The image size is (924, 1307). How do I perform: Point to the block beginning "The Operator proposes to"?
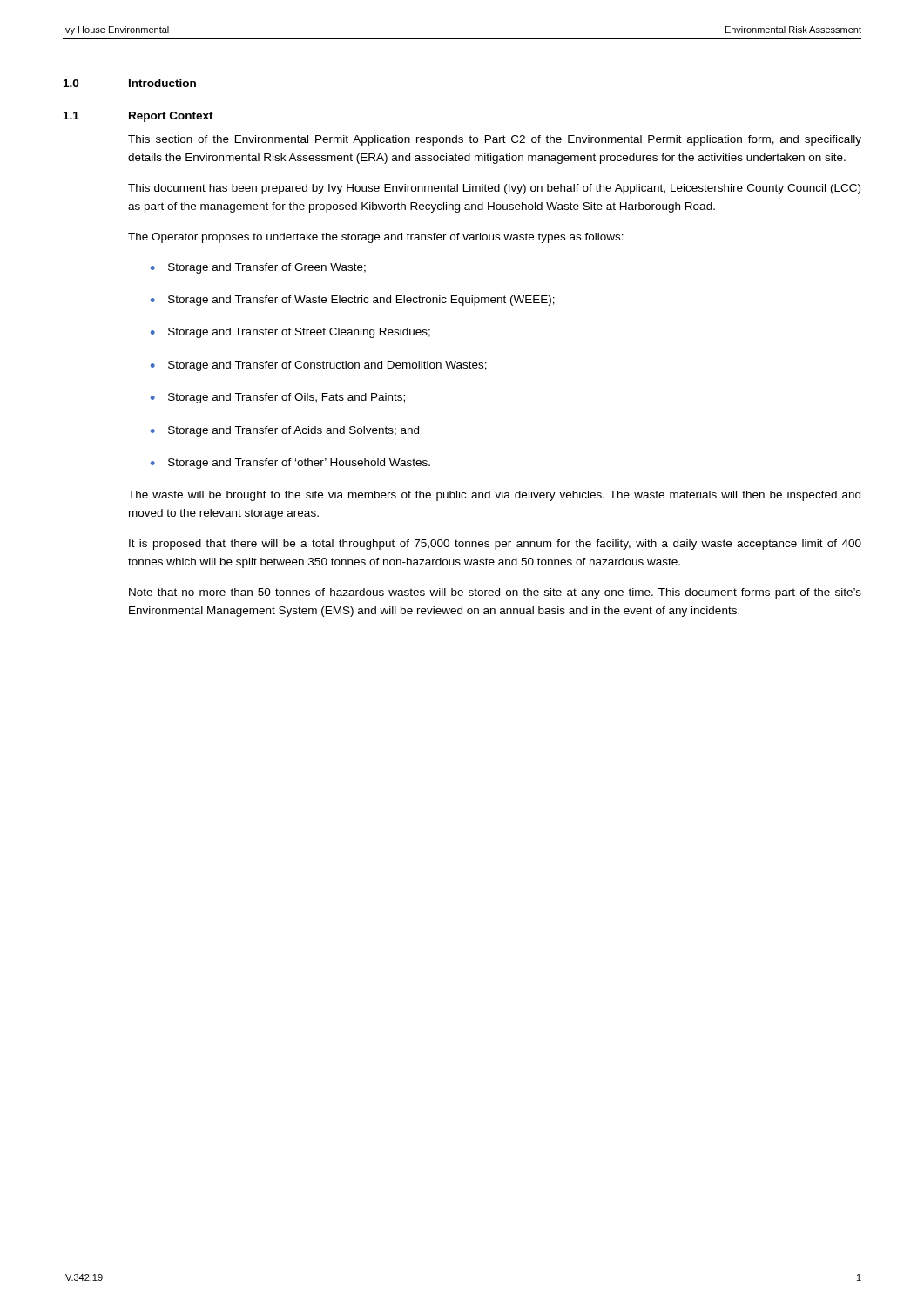376,236
